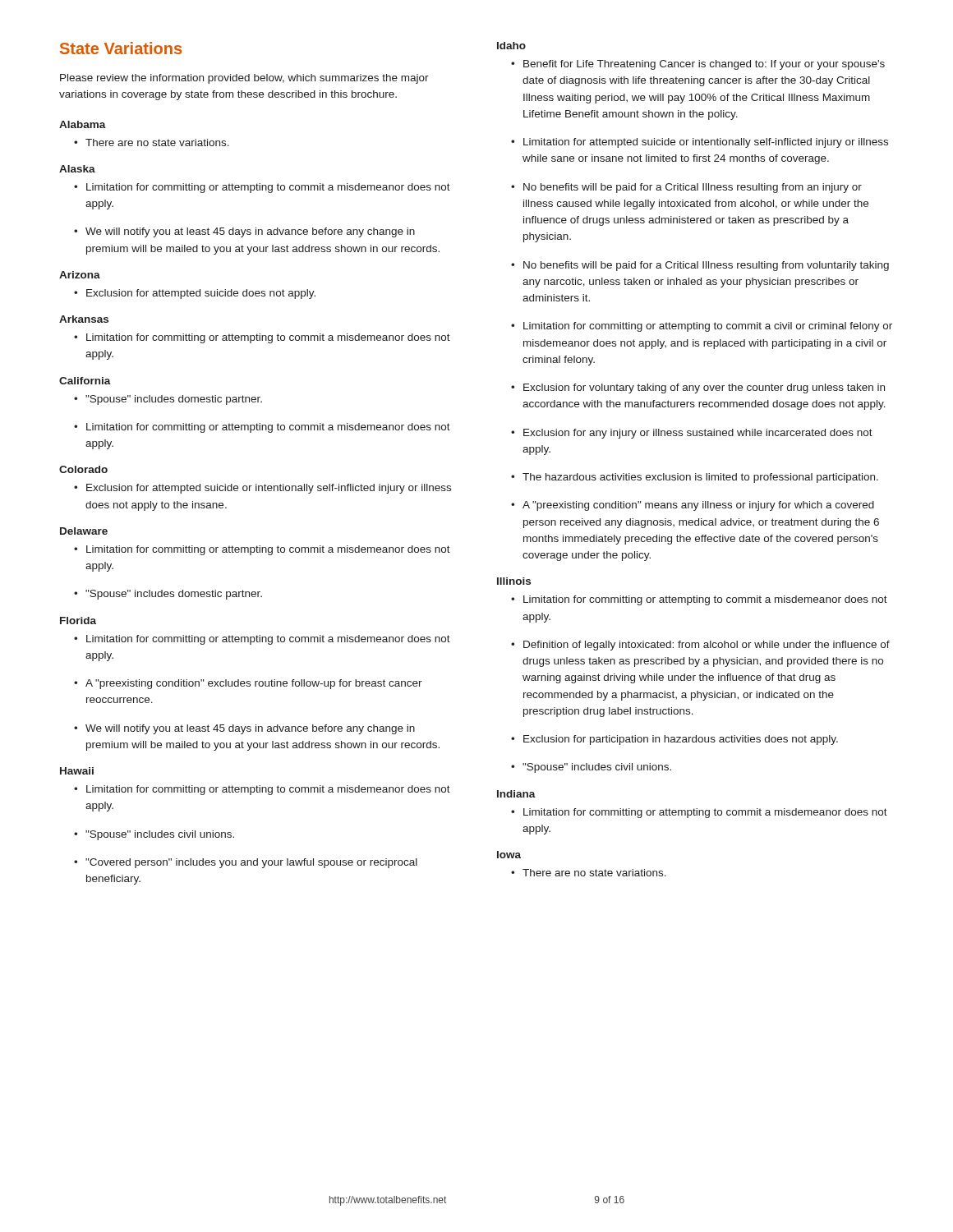Locate the list item that reads "Exclusion for voluntary taking of any over"
Image resolution: width=953 pixels, height=1232 pixels.
pos(695,396)
